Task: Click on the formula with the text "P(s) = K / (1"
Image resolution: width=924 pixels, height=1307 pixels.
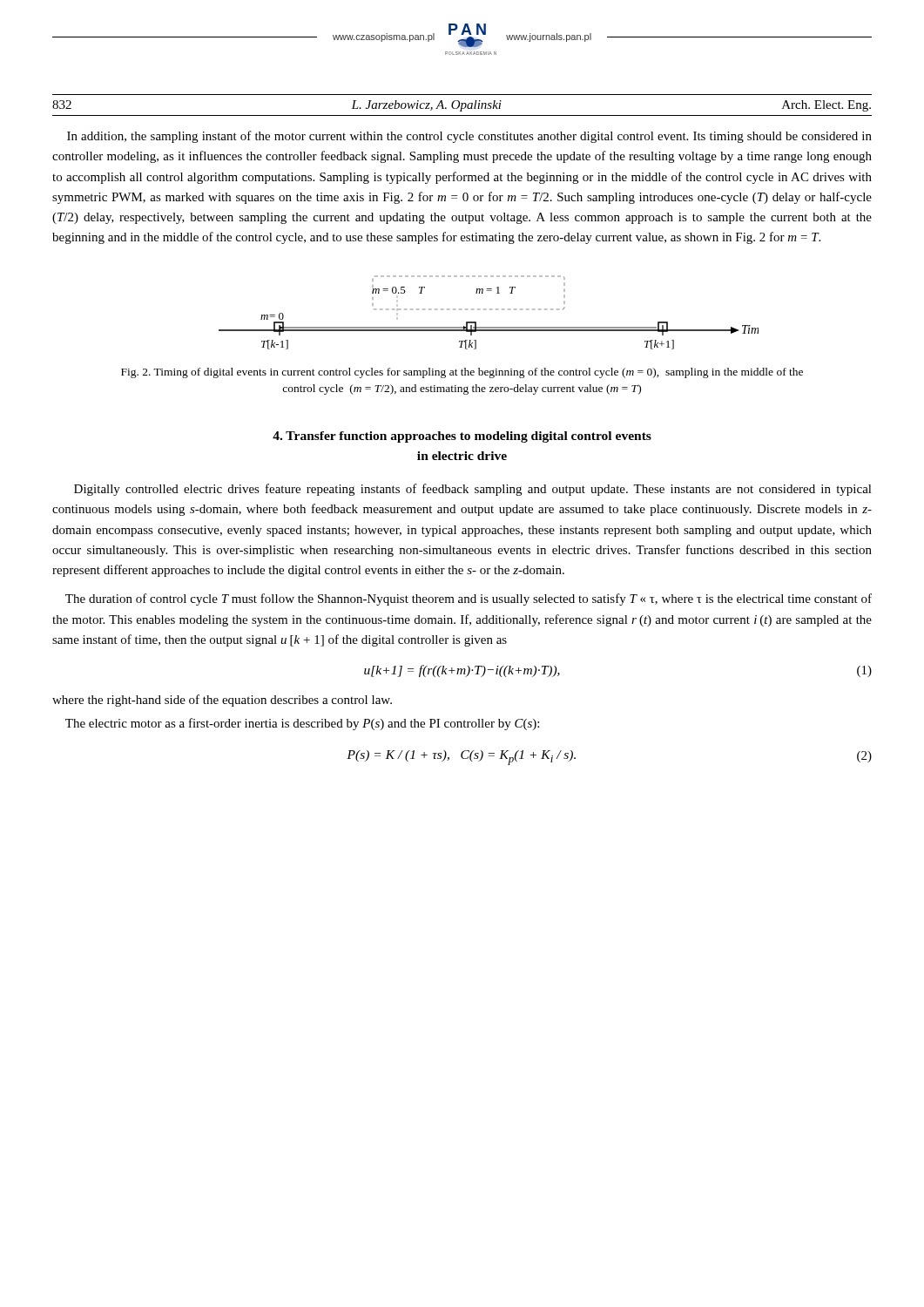Action: tap(471, 758)
